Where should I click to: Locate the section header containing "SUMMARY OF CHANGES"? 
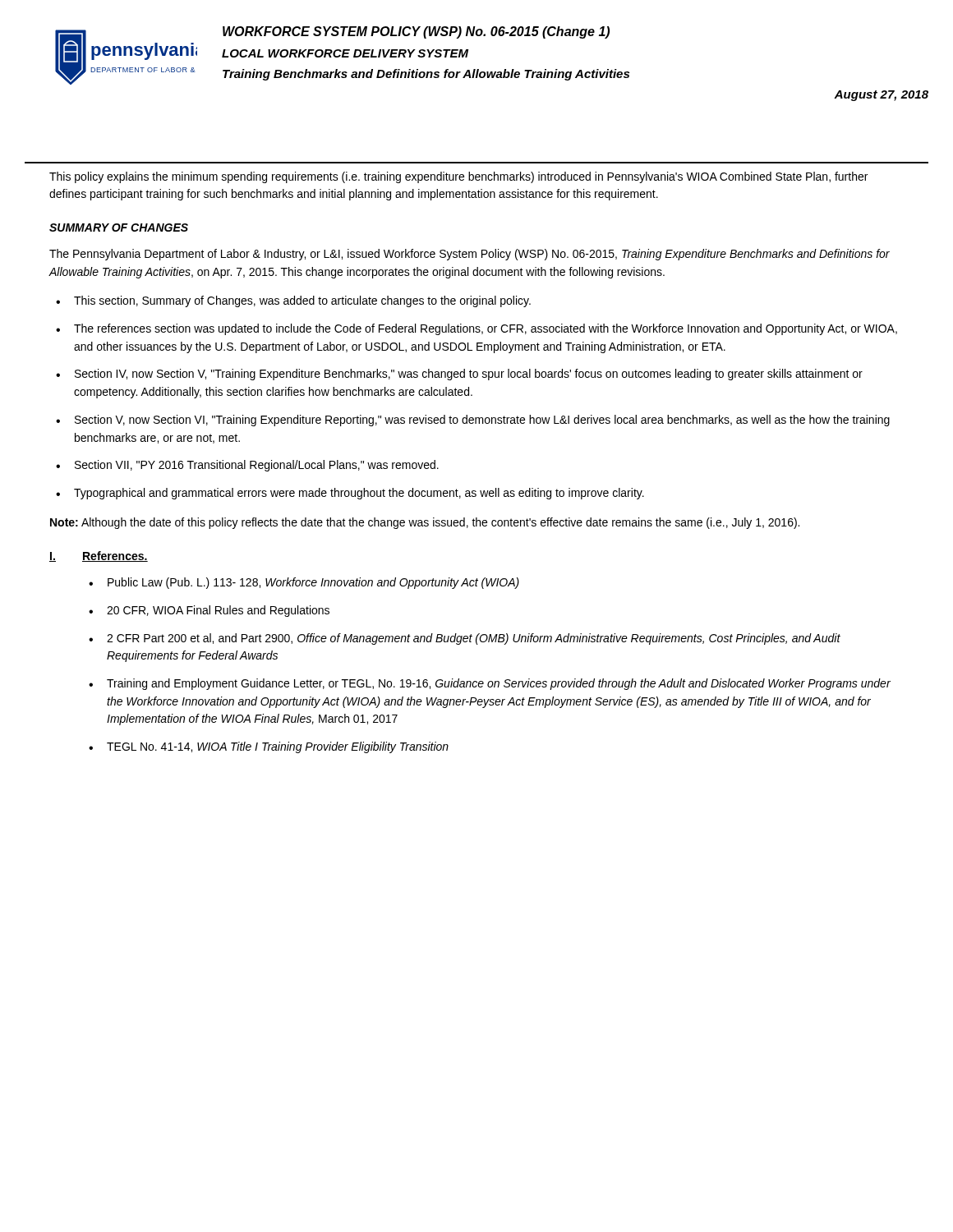tap(119, 227)
